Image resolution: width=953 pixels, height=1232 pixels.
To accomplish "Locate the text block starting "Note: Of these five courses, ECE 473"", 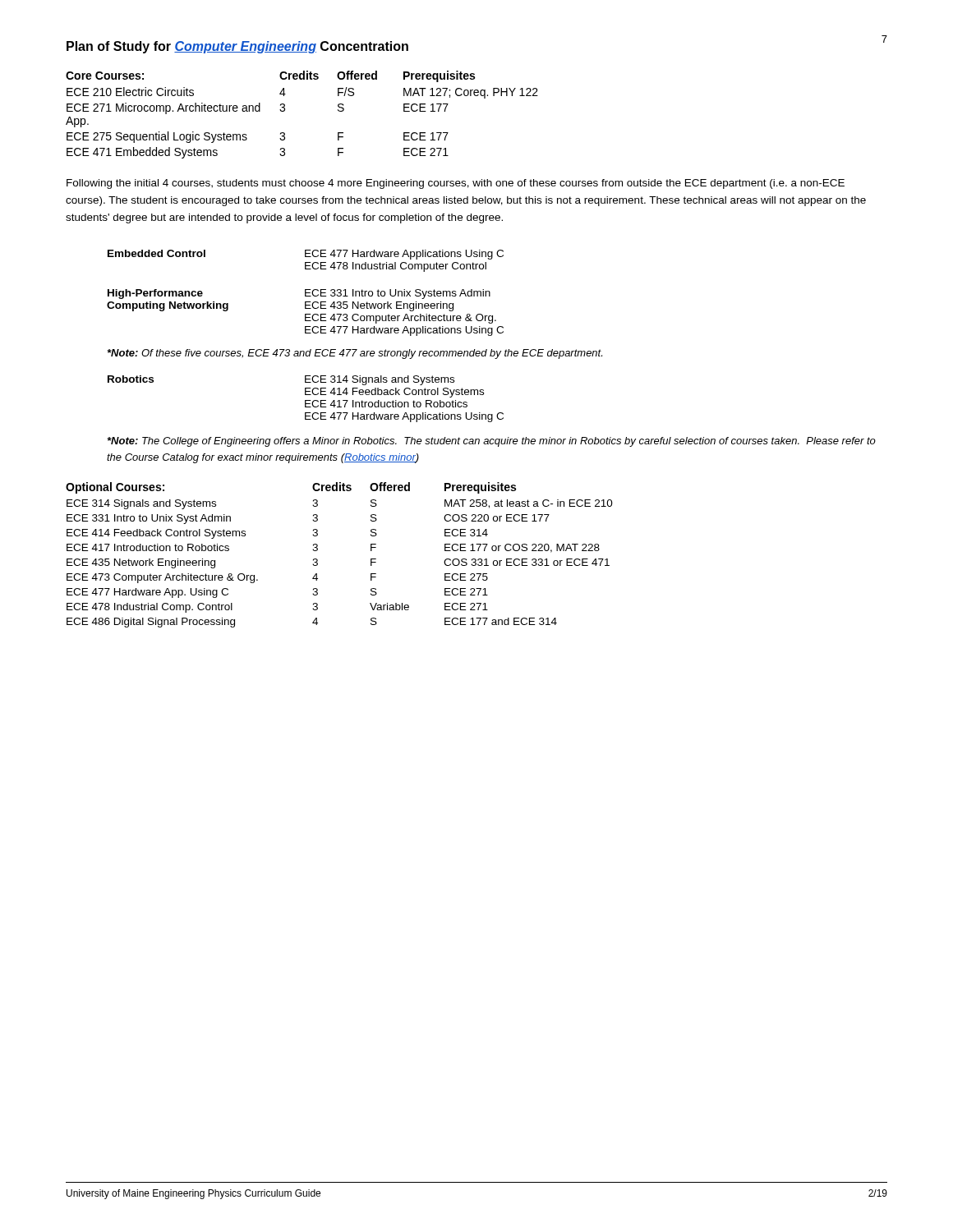I will [x=355, y=353].
